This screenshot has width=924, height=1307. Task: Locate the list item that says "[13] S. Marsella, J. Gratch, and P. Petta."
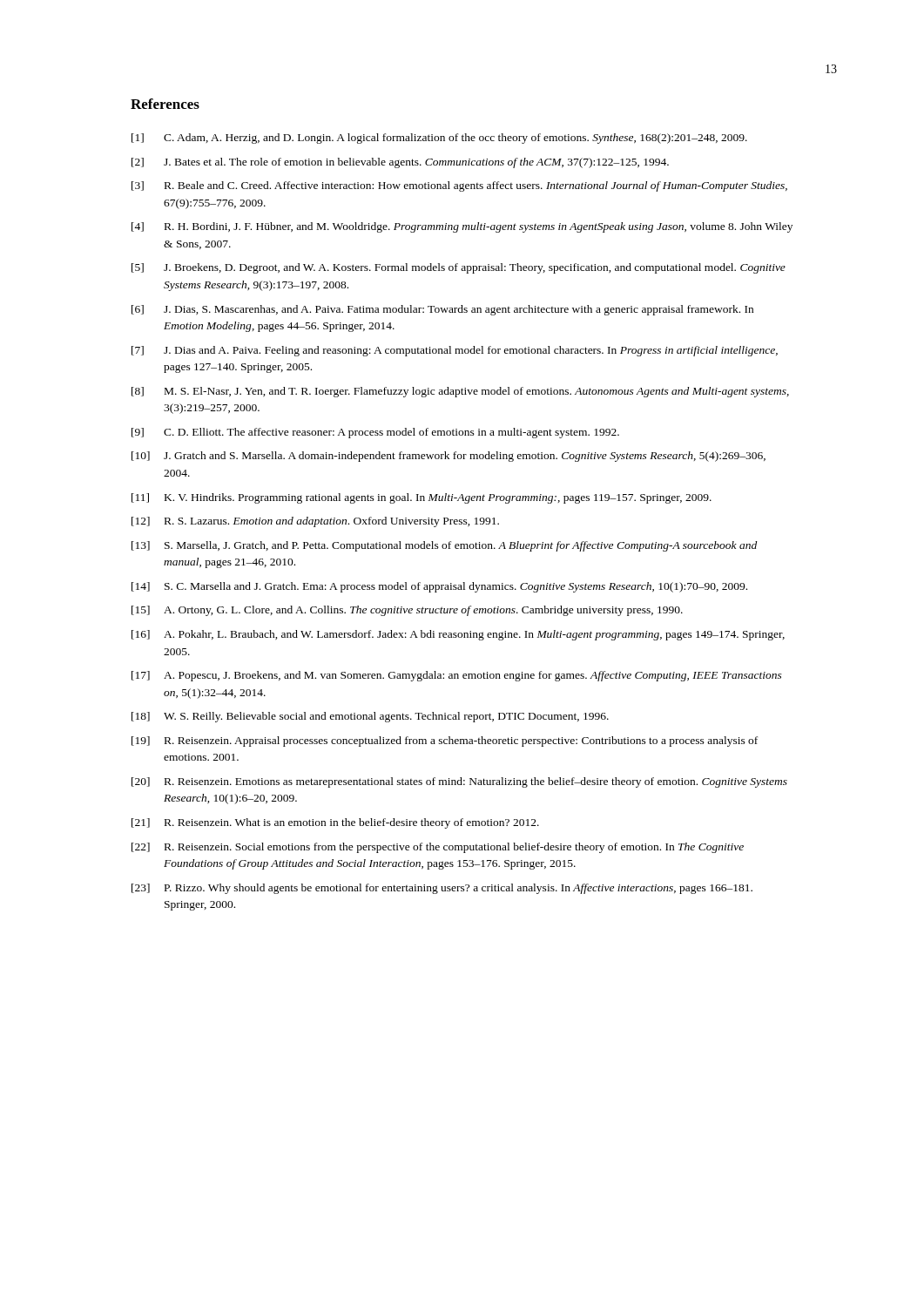point(462,554)
